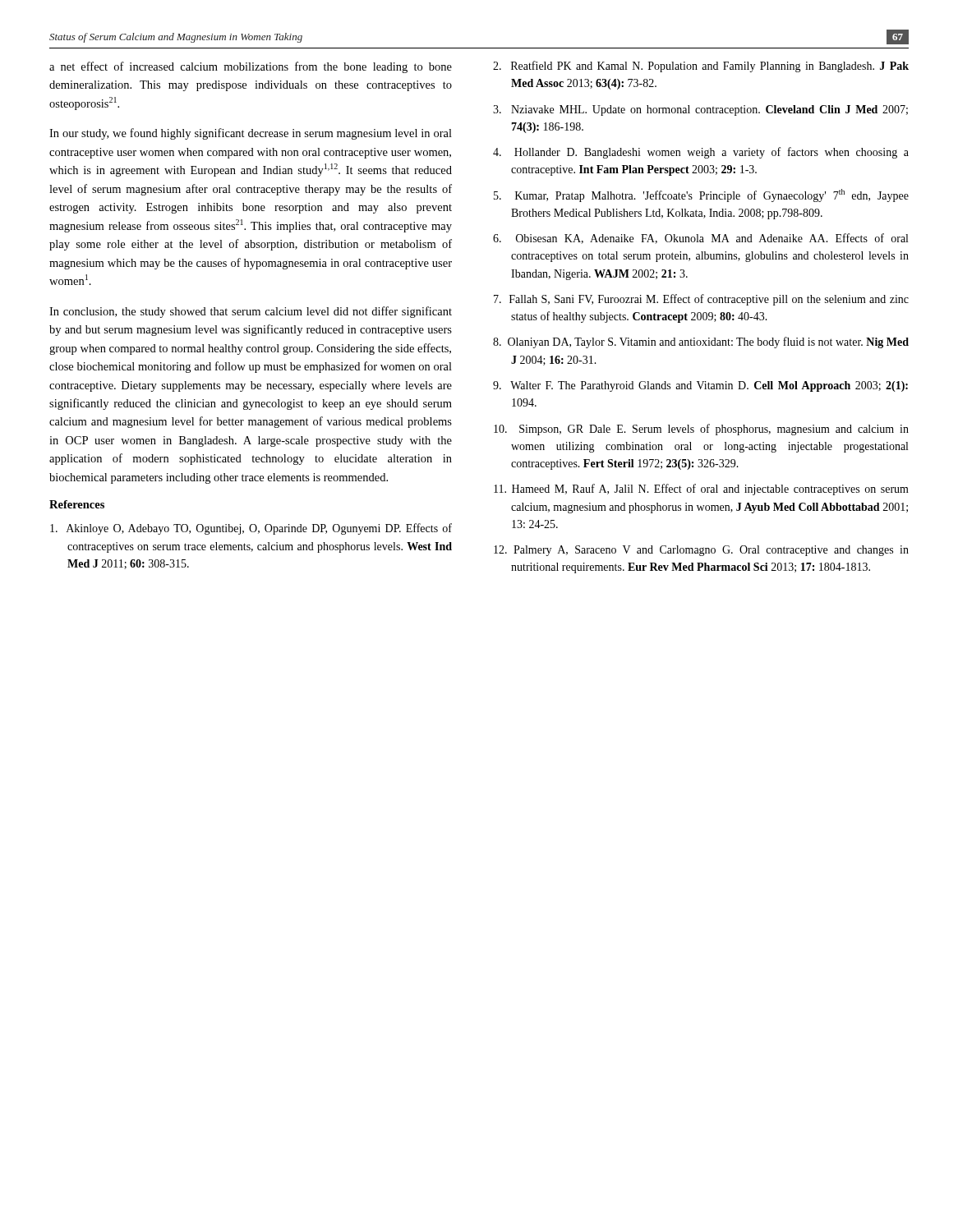Locate the block of text that opens with "2. Reatfield PK and Kamal N."

pos(701,75)
